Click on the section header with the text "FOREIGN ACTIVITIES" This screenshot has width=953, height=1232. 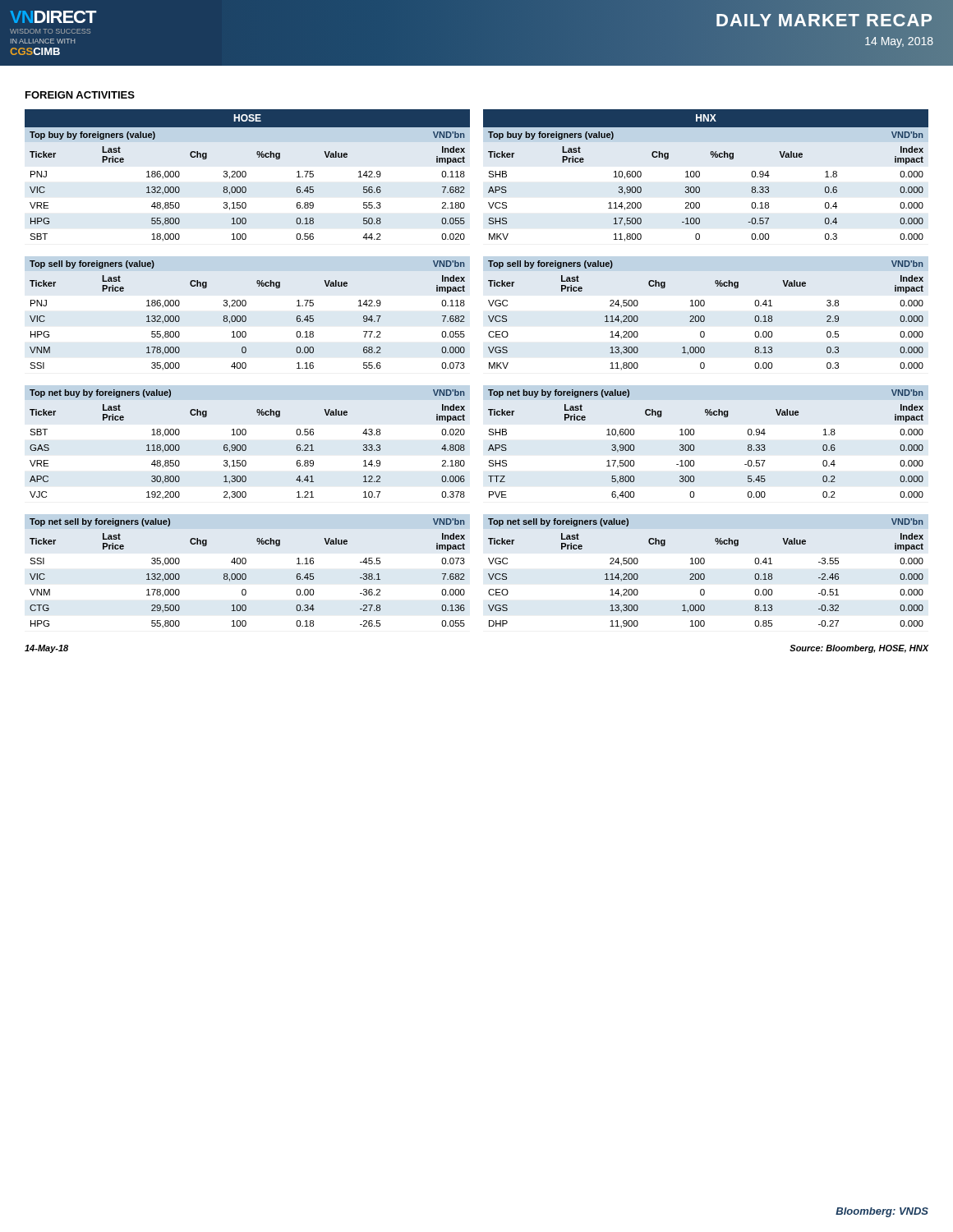pos(80,95)
